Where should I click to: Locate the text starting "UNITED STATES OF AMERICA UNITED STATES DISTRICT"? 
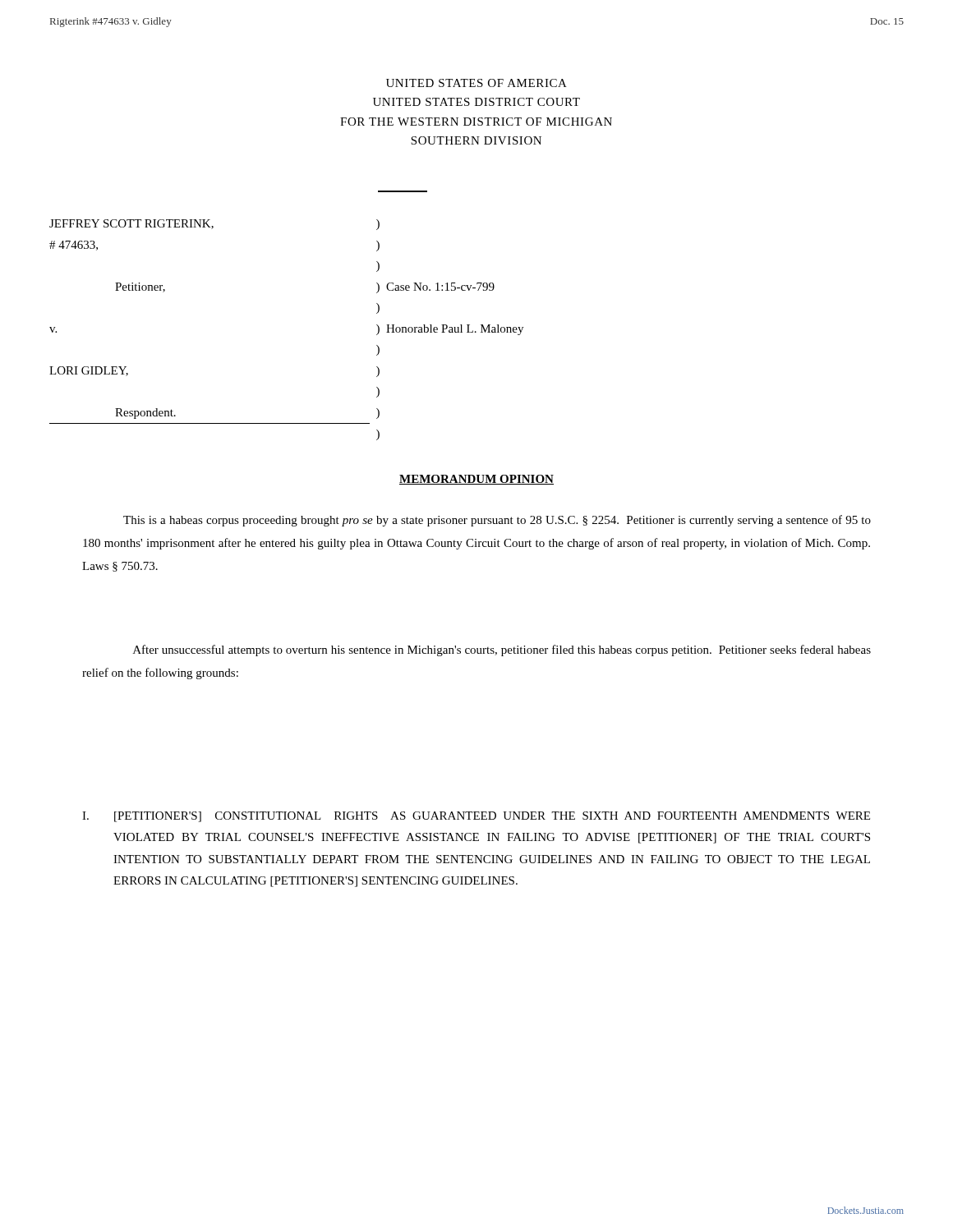tap(476, 112)
